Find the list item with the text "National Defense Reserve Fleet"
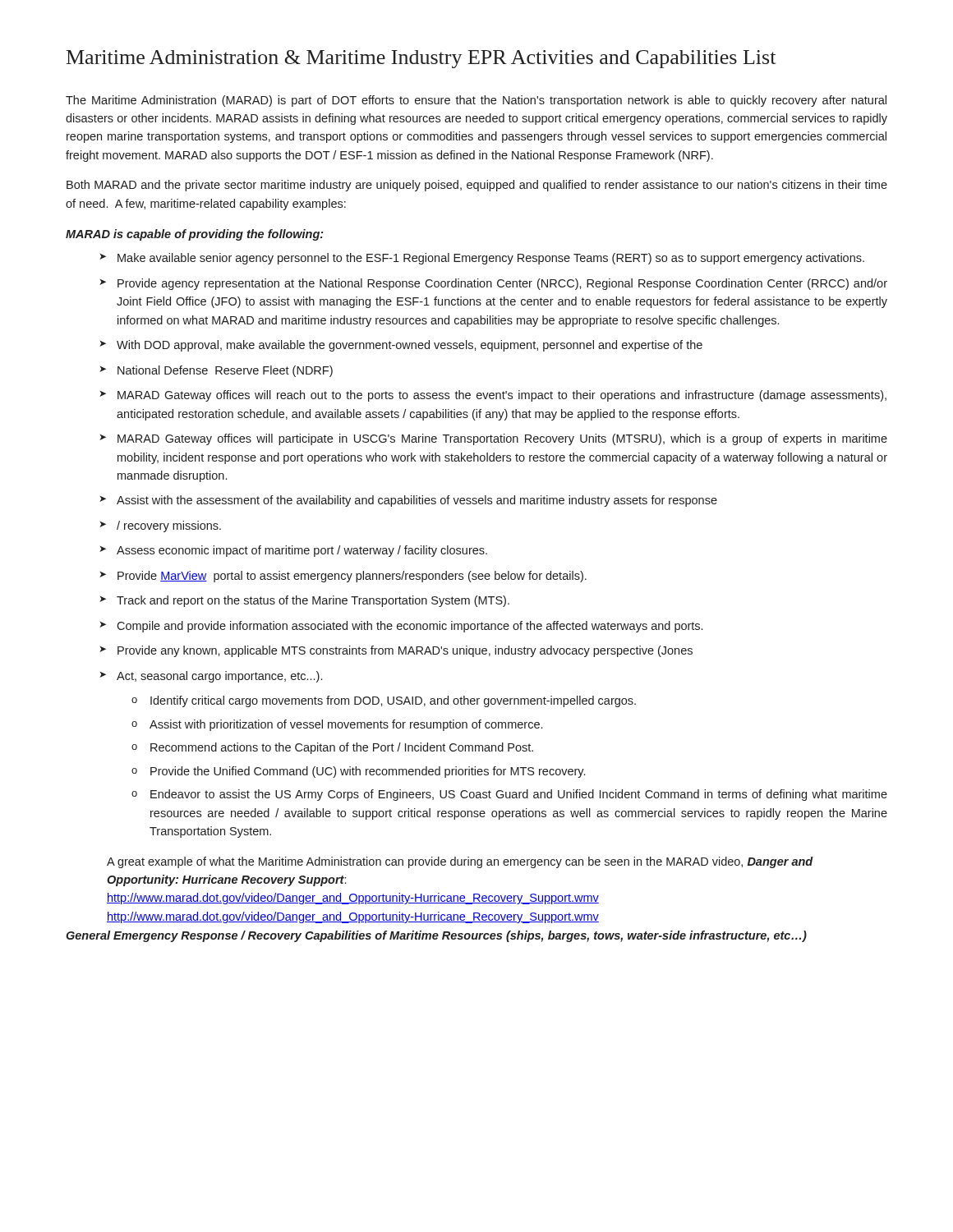 [x=225, y=370]
